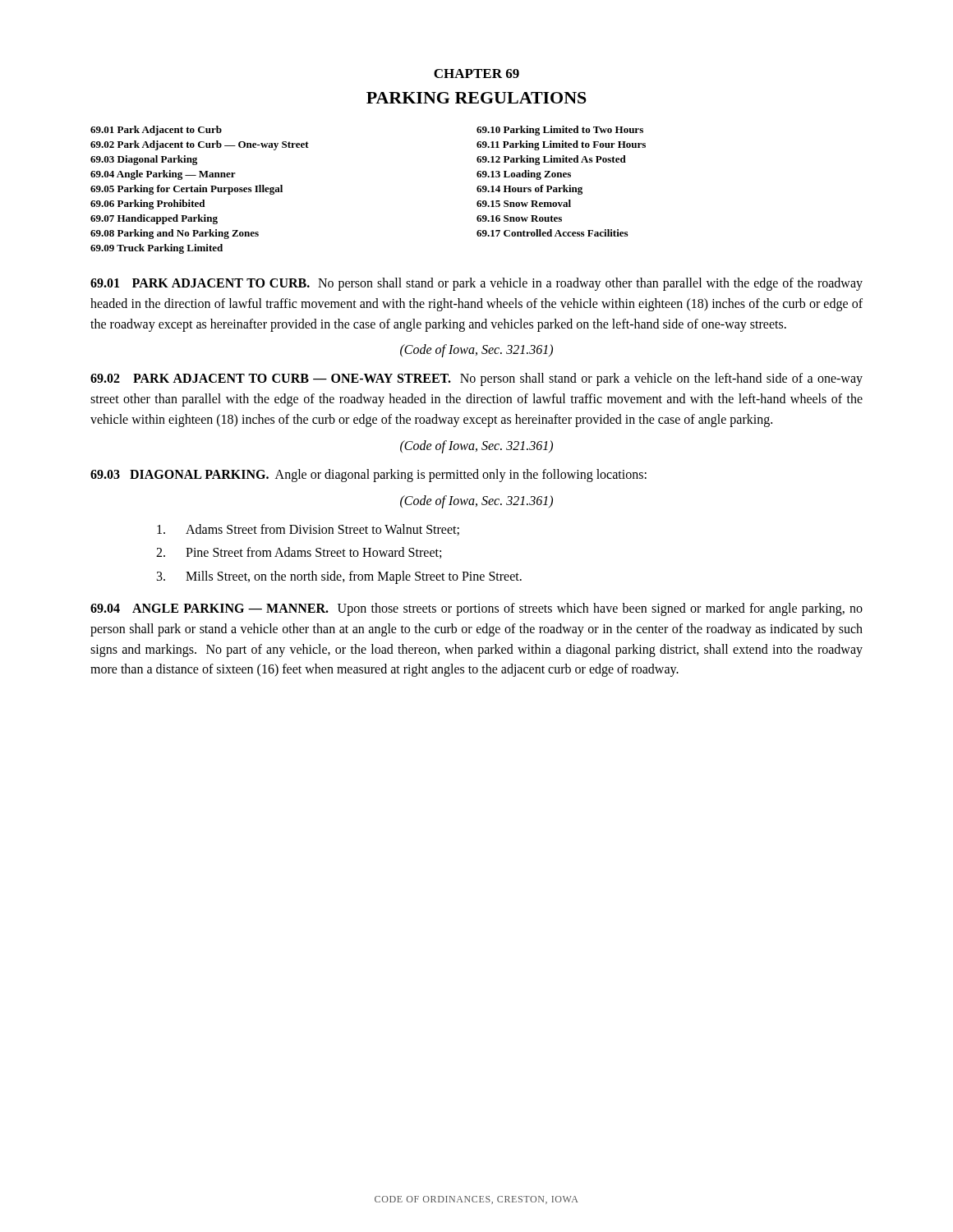Click on the text starting "Adams Street from Division Street to Walnut Street;"
This screenshot has height=1232, width=953.
point(308,530)
